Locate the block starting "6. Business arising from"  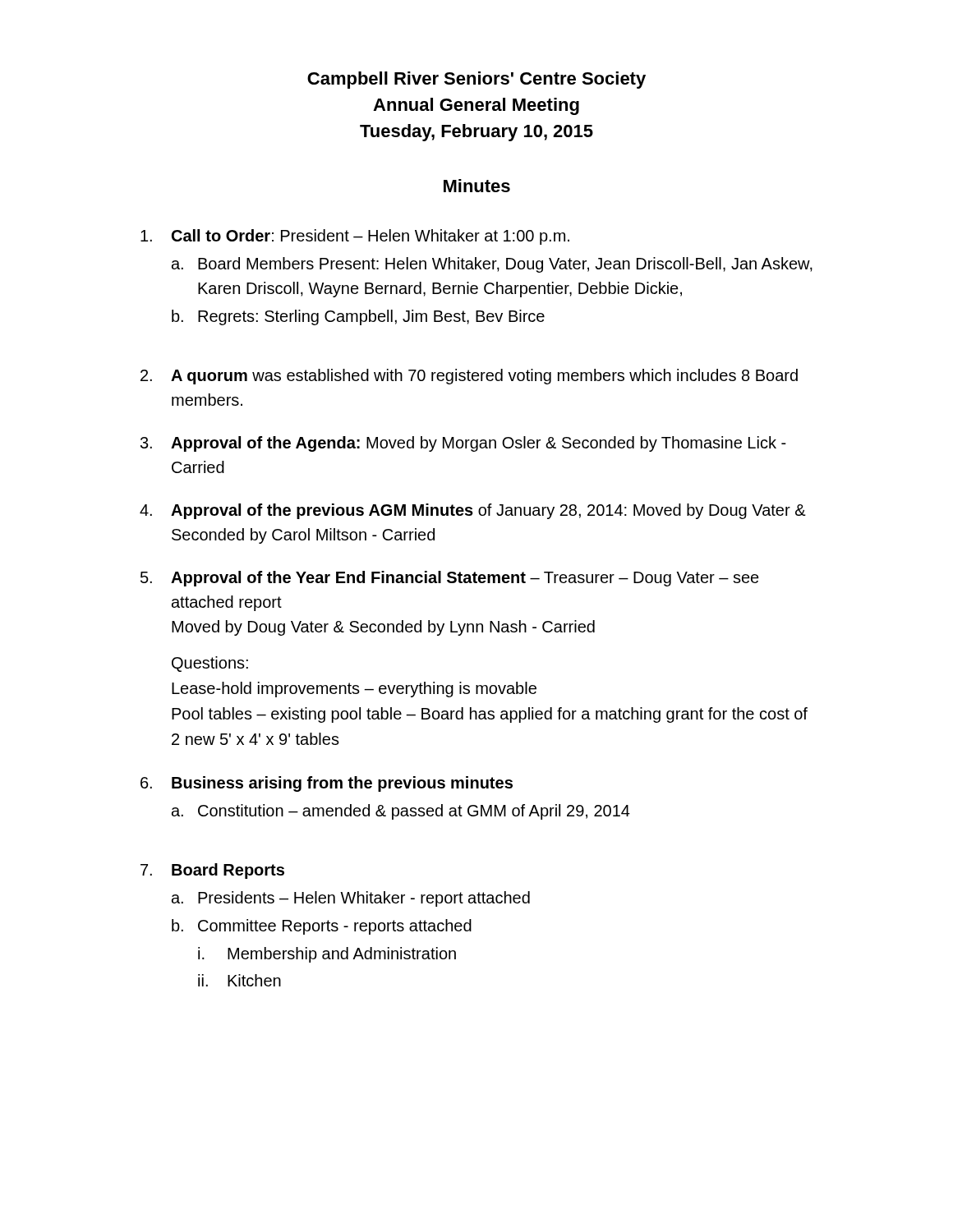tap(476, 805)
